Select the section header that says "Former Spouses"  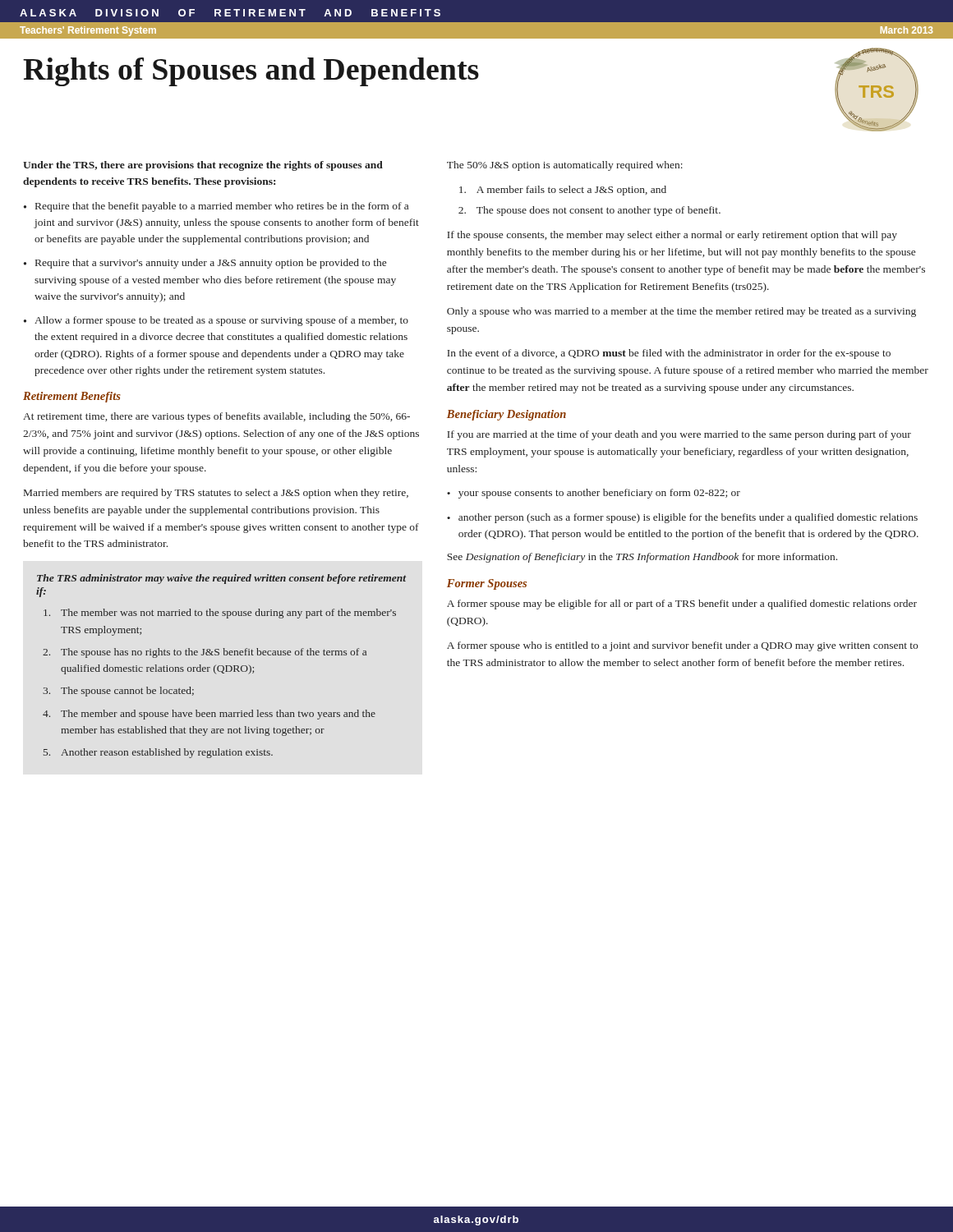click(487, 583)
